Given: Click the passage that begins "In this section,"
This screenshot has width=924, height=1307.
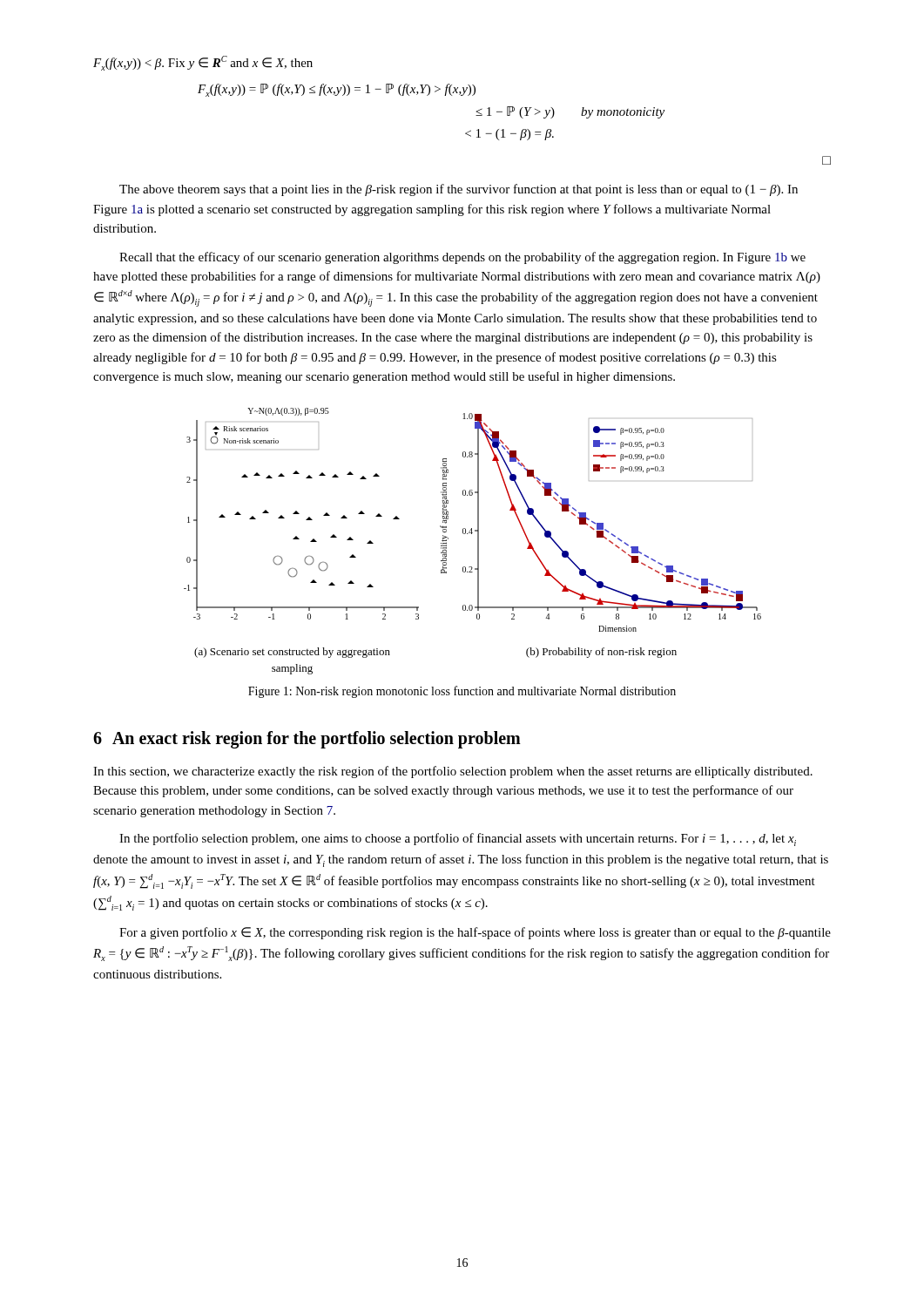Looking at the screenshot, I should click(x=453, y=790).
